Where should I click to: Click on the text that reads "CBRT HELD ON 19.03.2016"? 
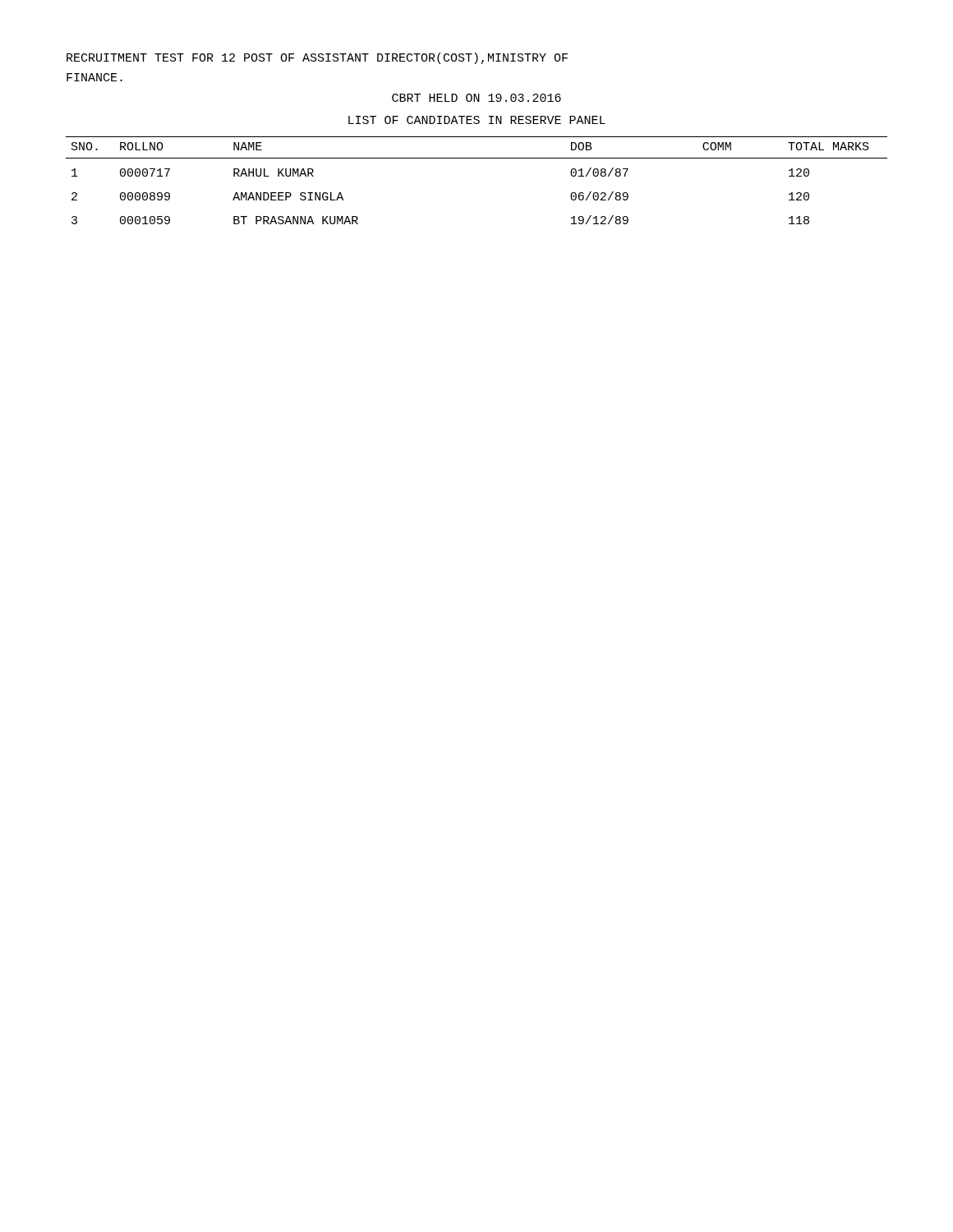476,99
